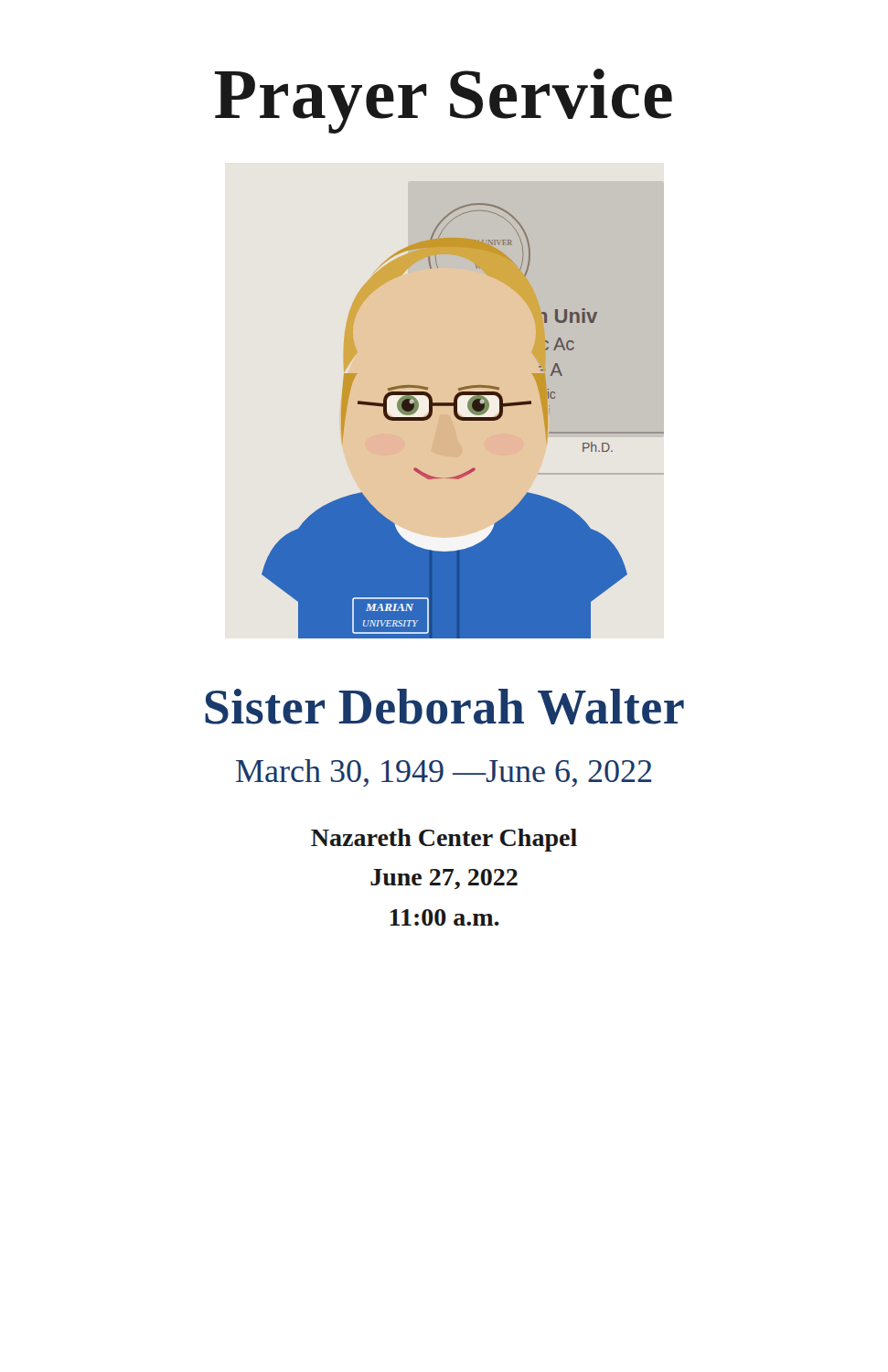Where is the passage that starts "March 30, 1949"?
The image size is (888, 1372).
tap(444, 771)
